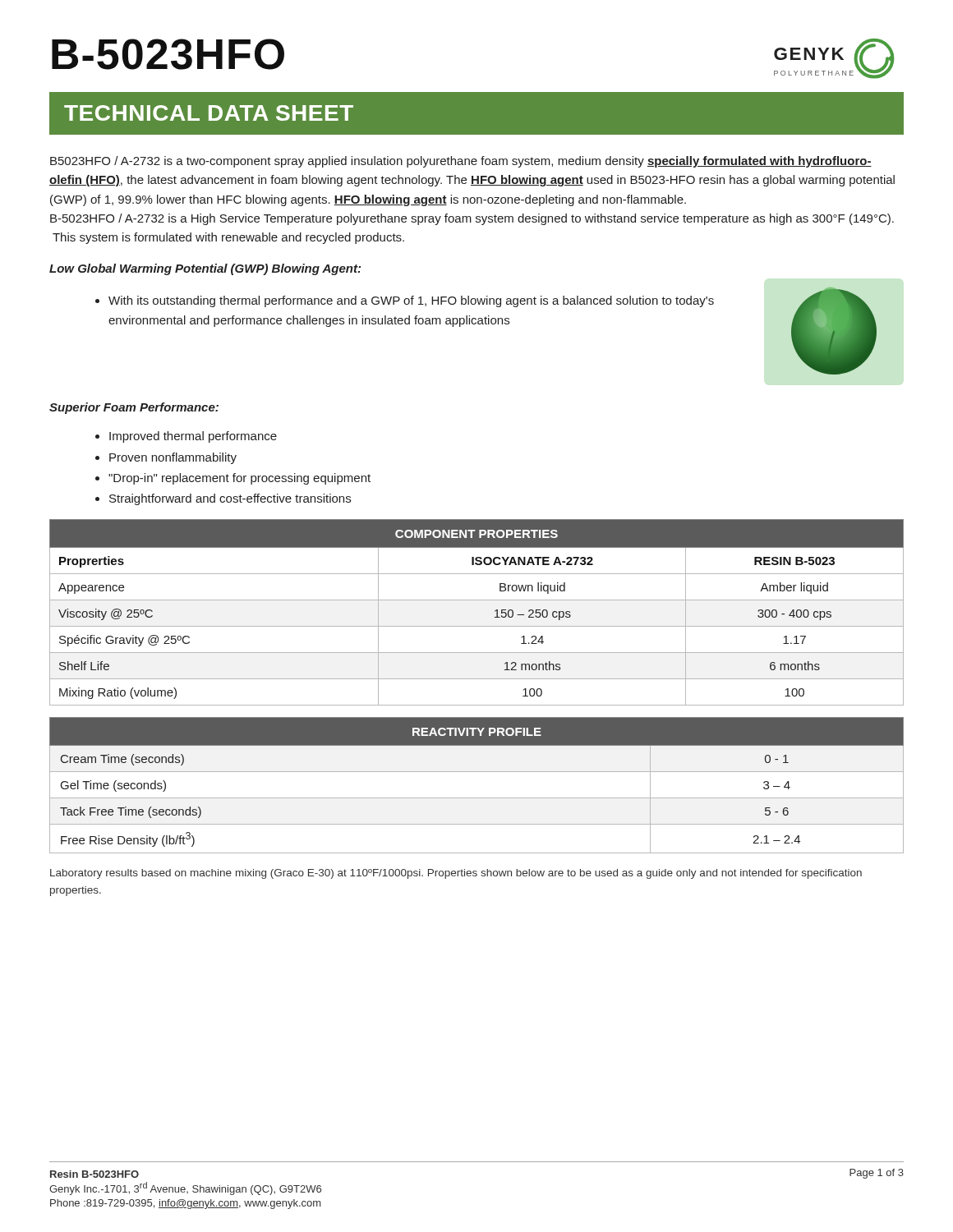The width and height of the screenshot is (953, 1232).
Task: Select the table that reads "REACTIVITY PROFILE"
Action: [476, 785]
